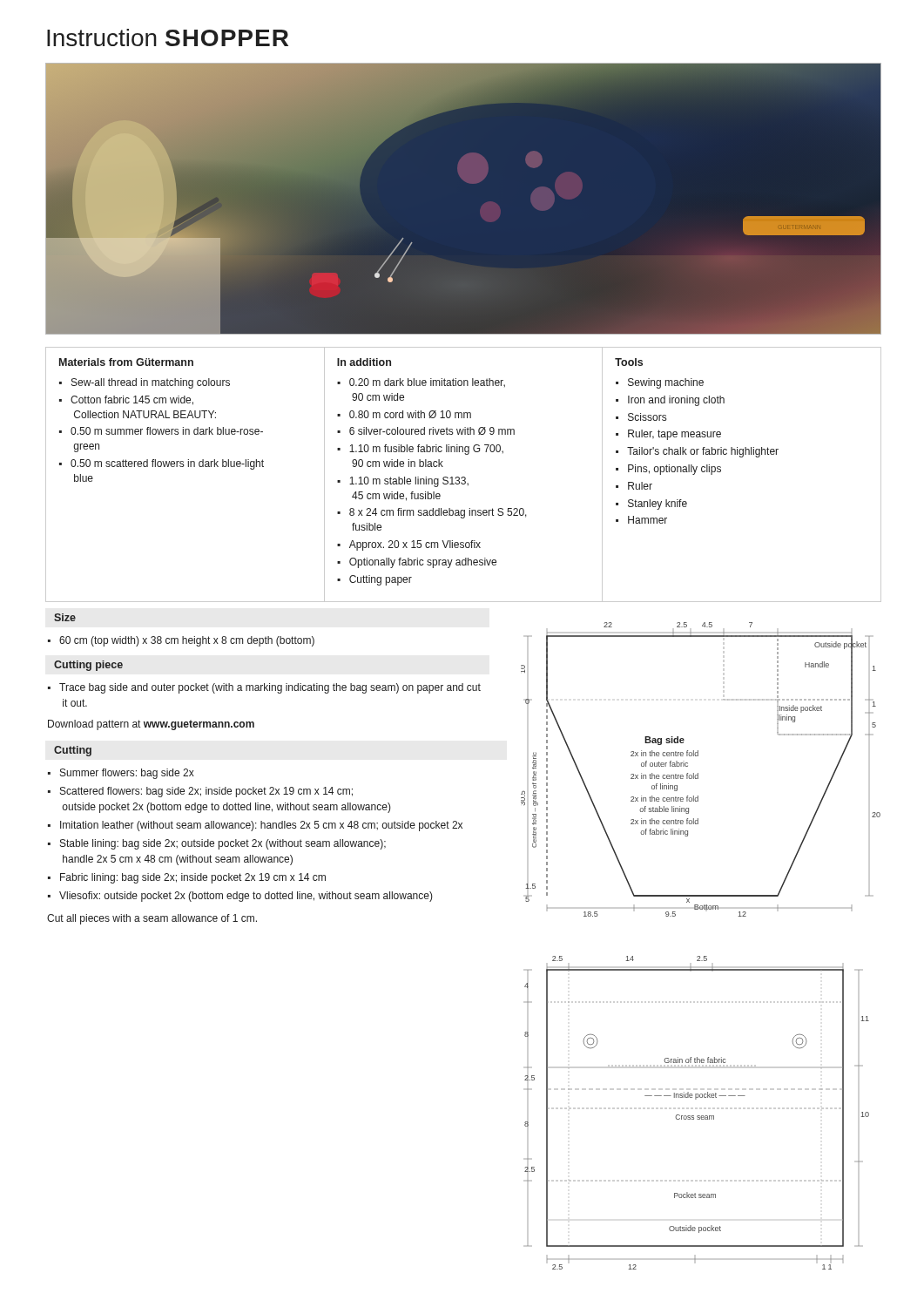Point to the block beginning "▪0.80 m cord with Ø 10"
Viewport: 924px width, 1307px height.
click(404, 415)
